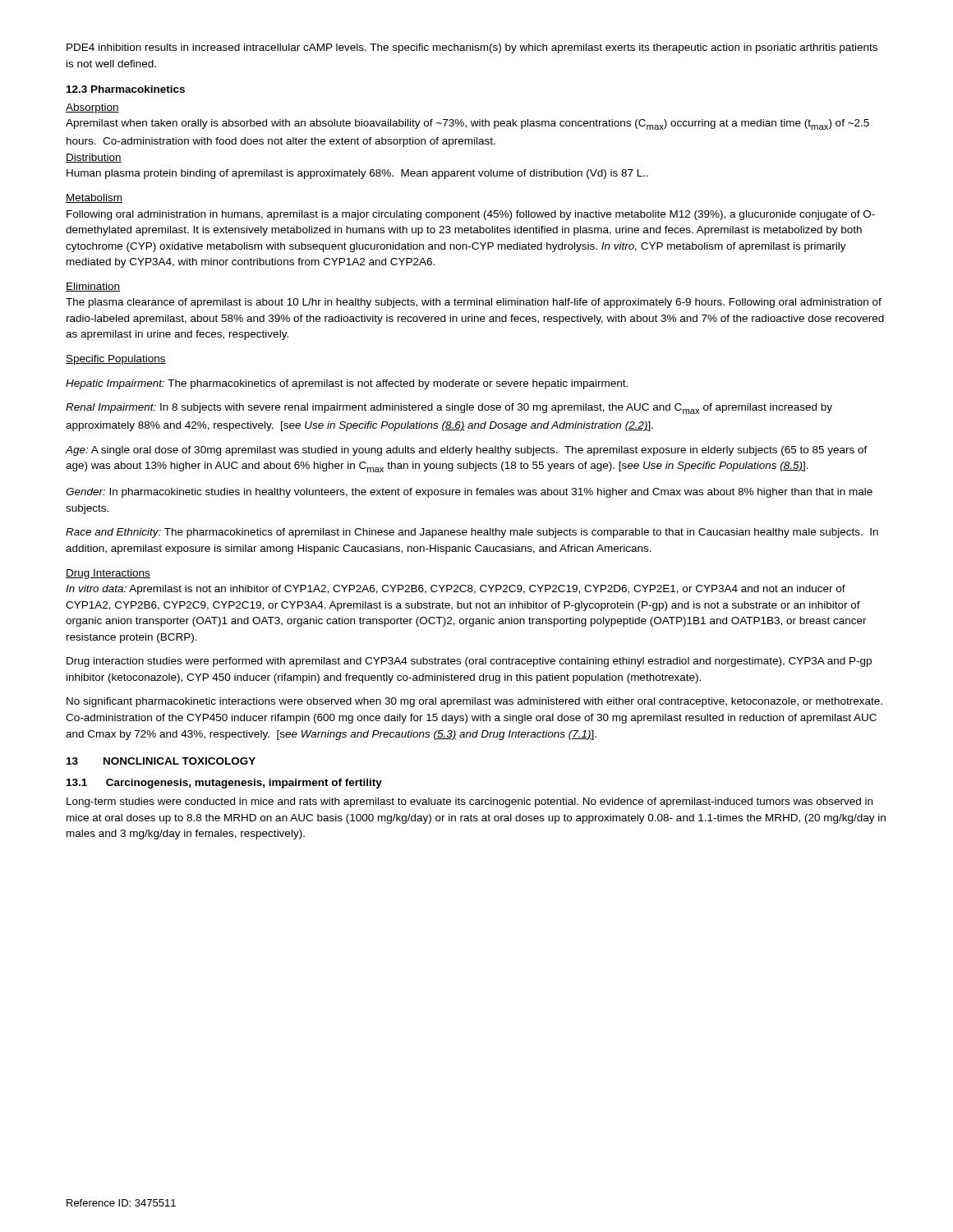The image size is (953, 1232).
Task: Navigate to the region starting "Long-term studies were conducted in mice"
Action: [476, 817]
